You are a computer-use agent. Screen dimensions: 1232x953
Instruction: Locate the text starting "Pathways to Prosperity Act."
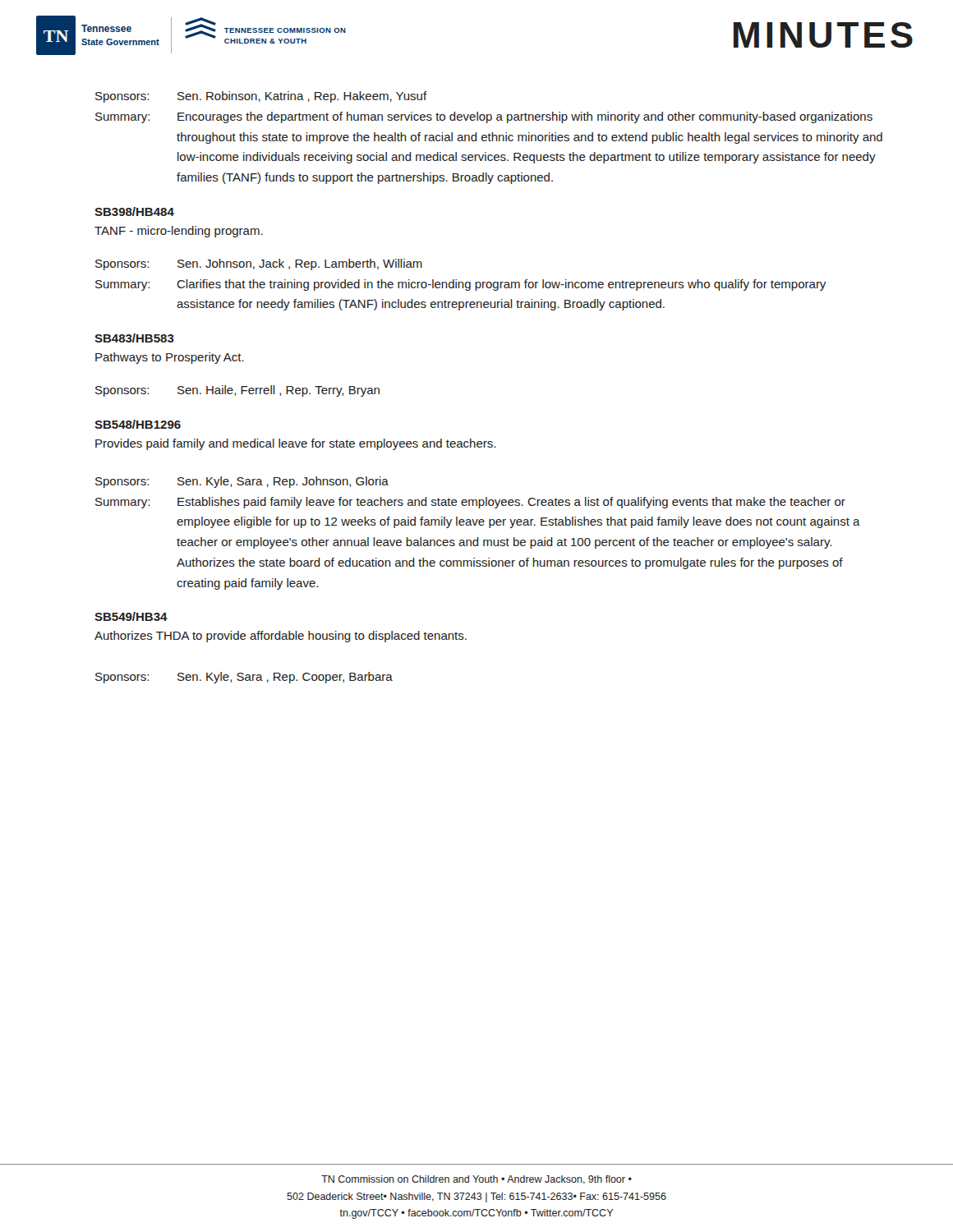(169, 357)
